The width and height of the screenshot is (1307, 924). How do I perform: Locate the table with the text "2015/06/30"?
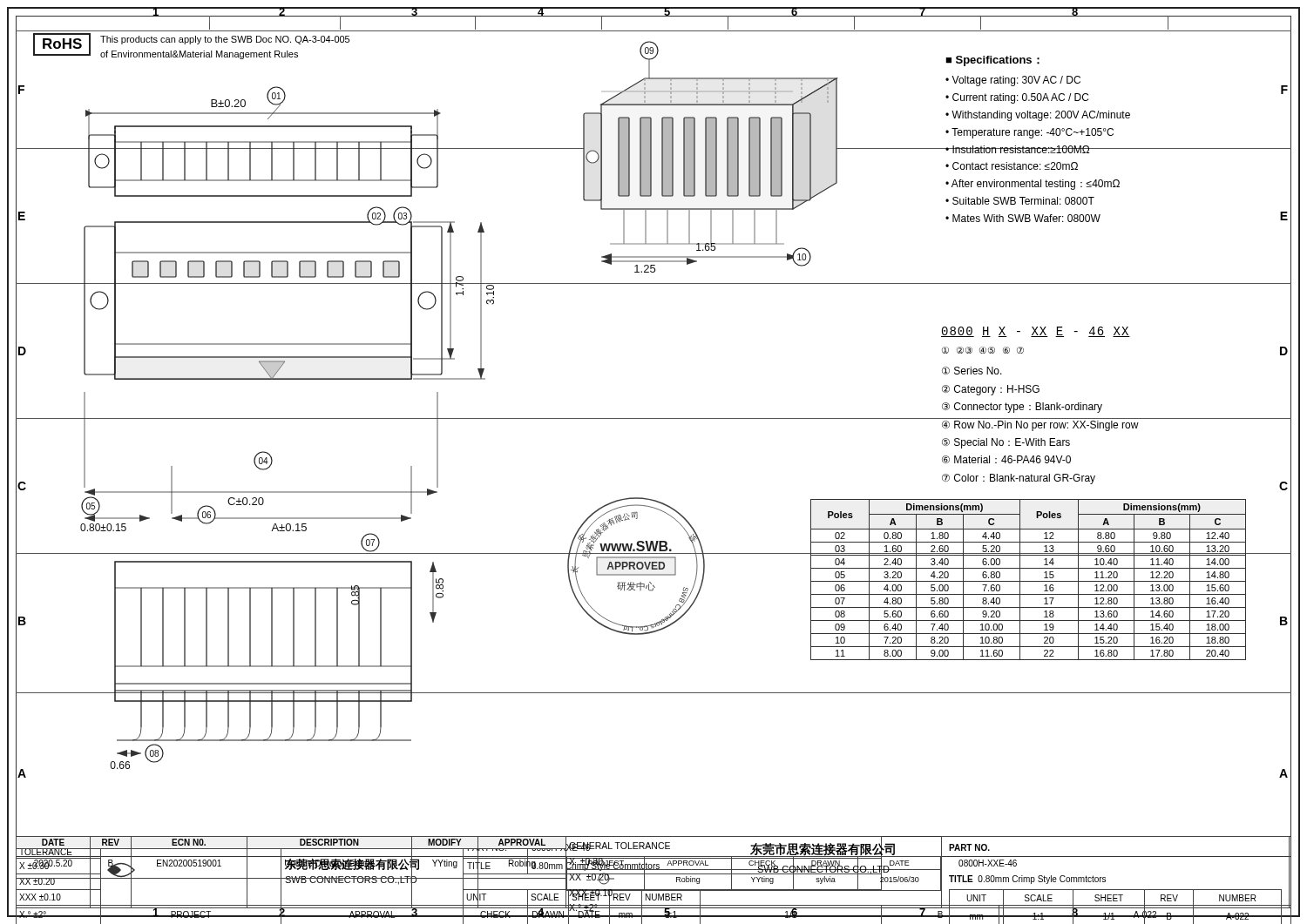(x=754, y=874)
